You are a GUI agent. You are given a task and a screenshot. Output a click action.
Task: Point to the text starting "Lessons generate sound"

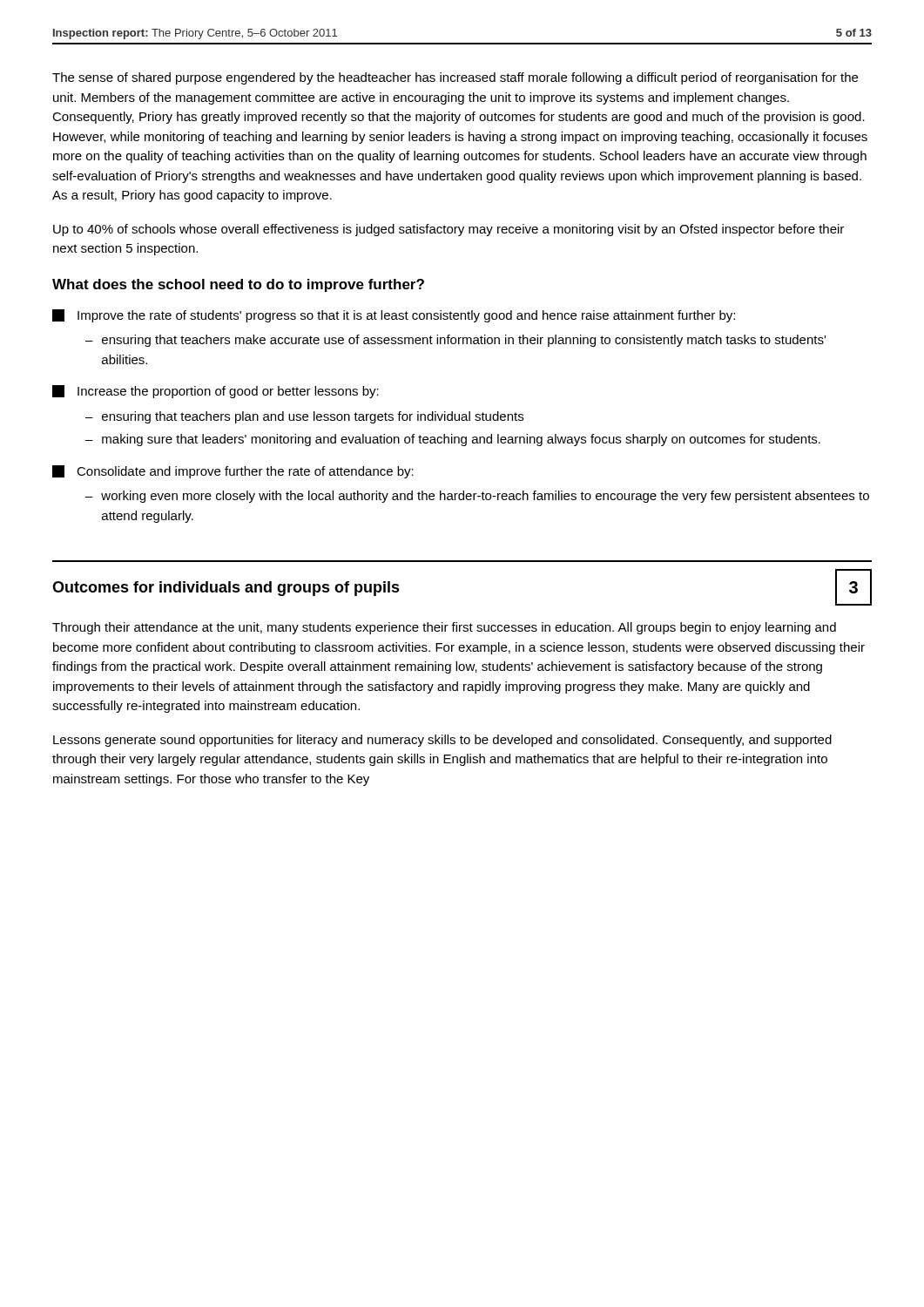point(442,759)
